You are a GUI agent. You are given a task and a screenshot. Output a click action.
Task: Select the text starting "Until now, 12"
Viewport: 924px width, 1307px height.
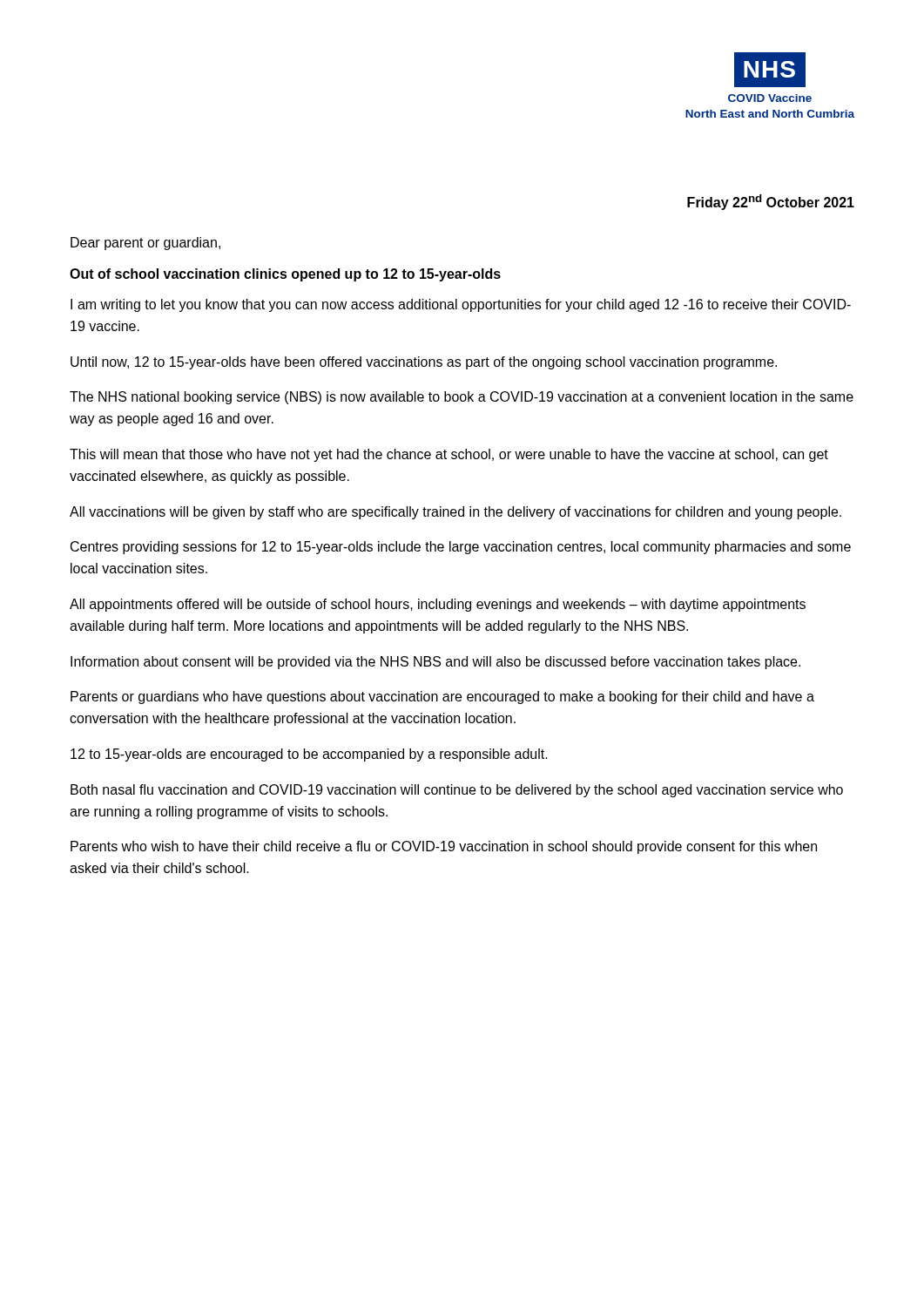(x=424, y=362)
